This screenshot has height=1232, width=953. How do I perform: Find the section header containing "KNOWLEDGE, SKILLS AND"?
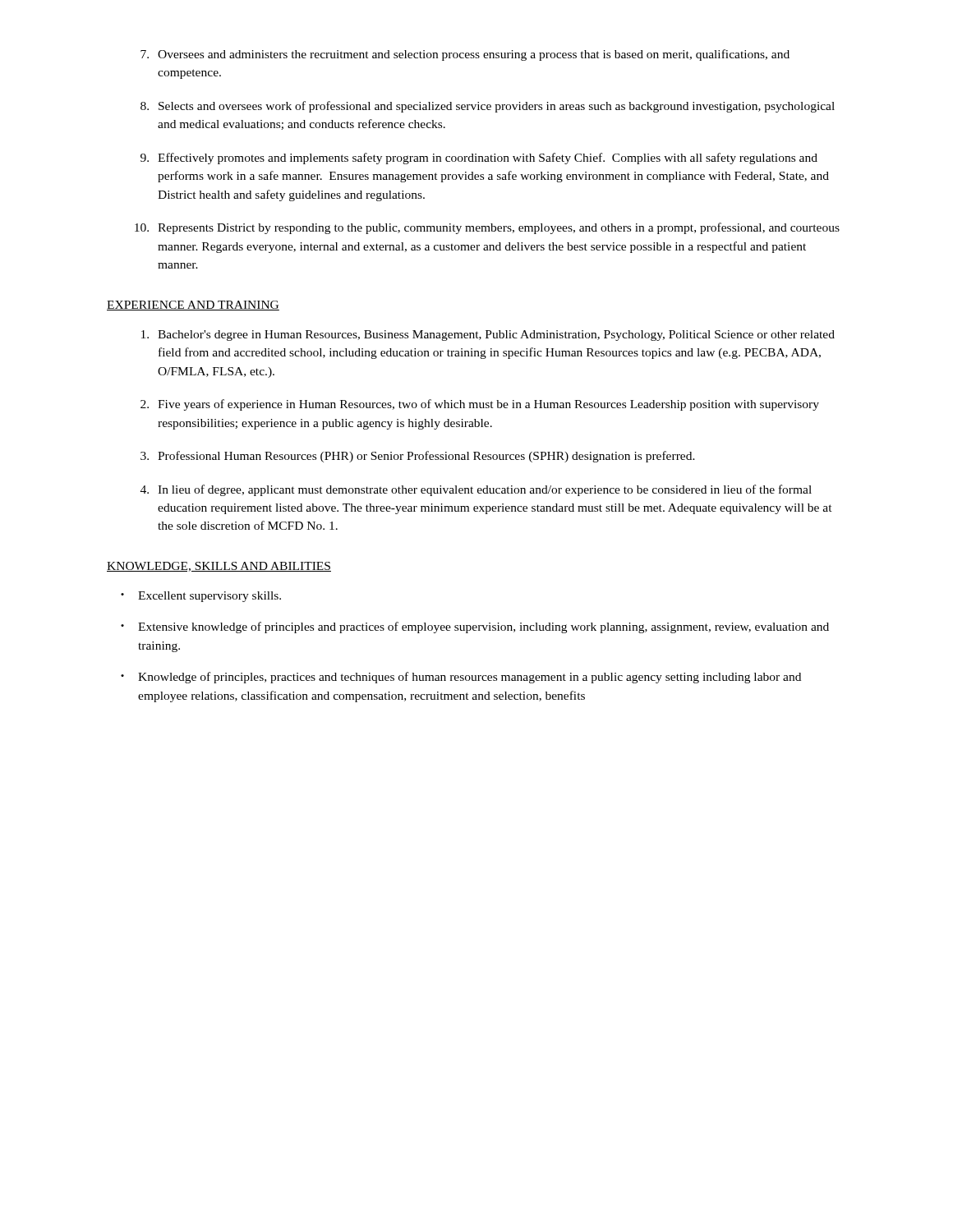pyautogui.click(x=219, y=565)
